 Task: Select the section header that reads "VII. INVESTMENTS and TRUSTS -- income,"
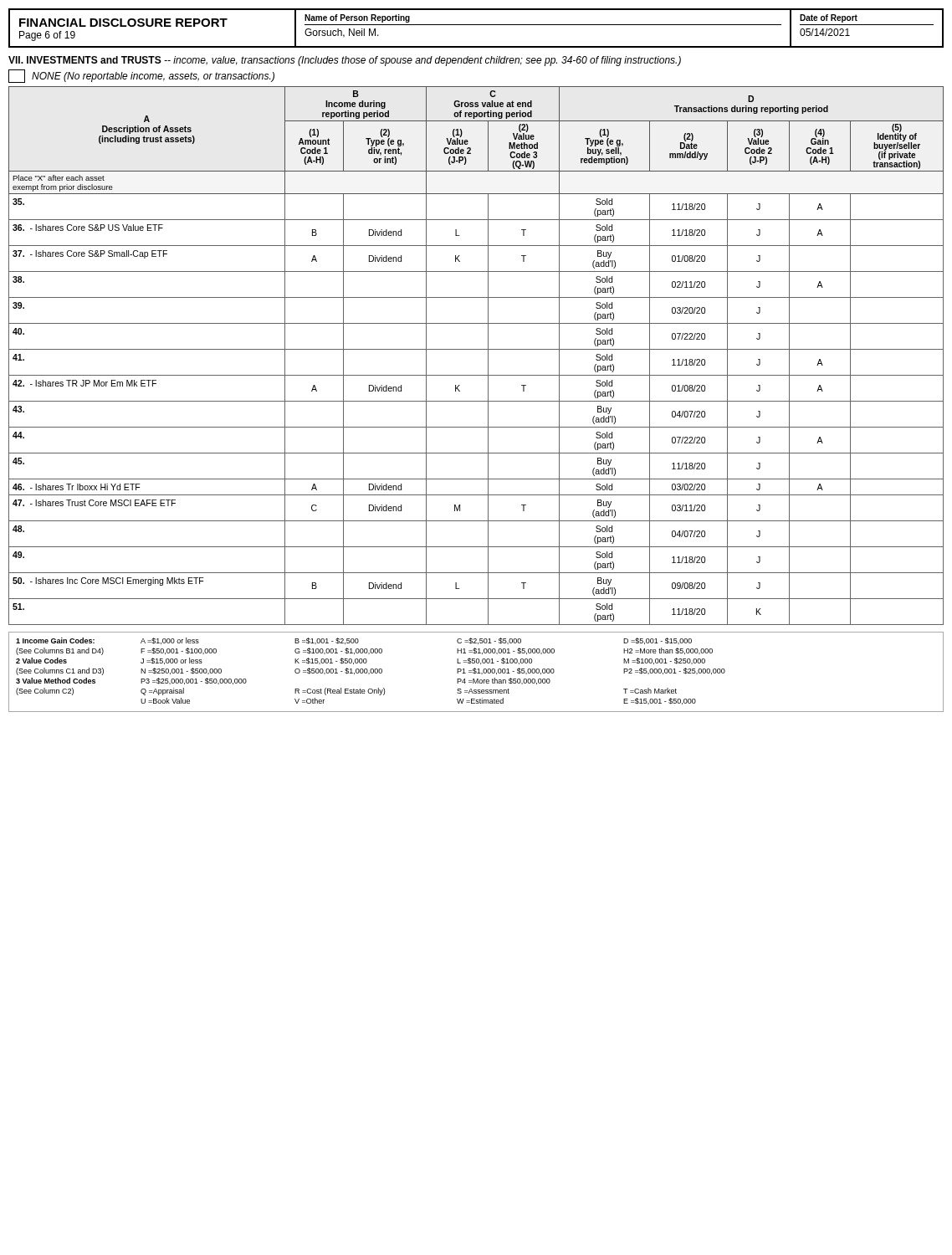[345, 60]
